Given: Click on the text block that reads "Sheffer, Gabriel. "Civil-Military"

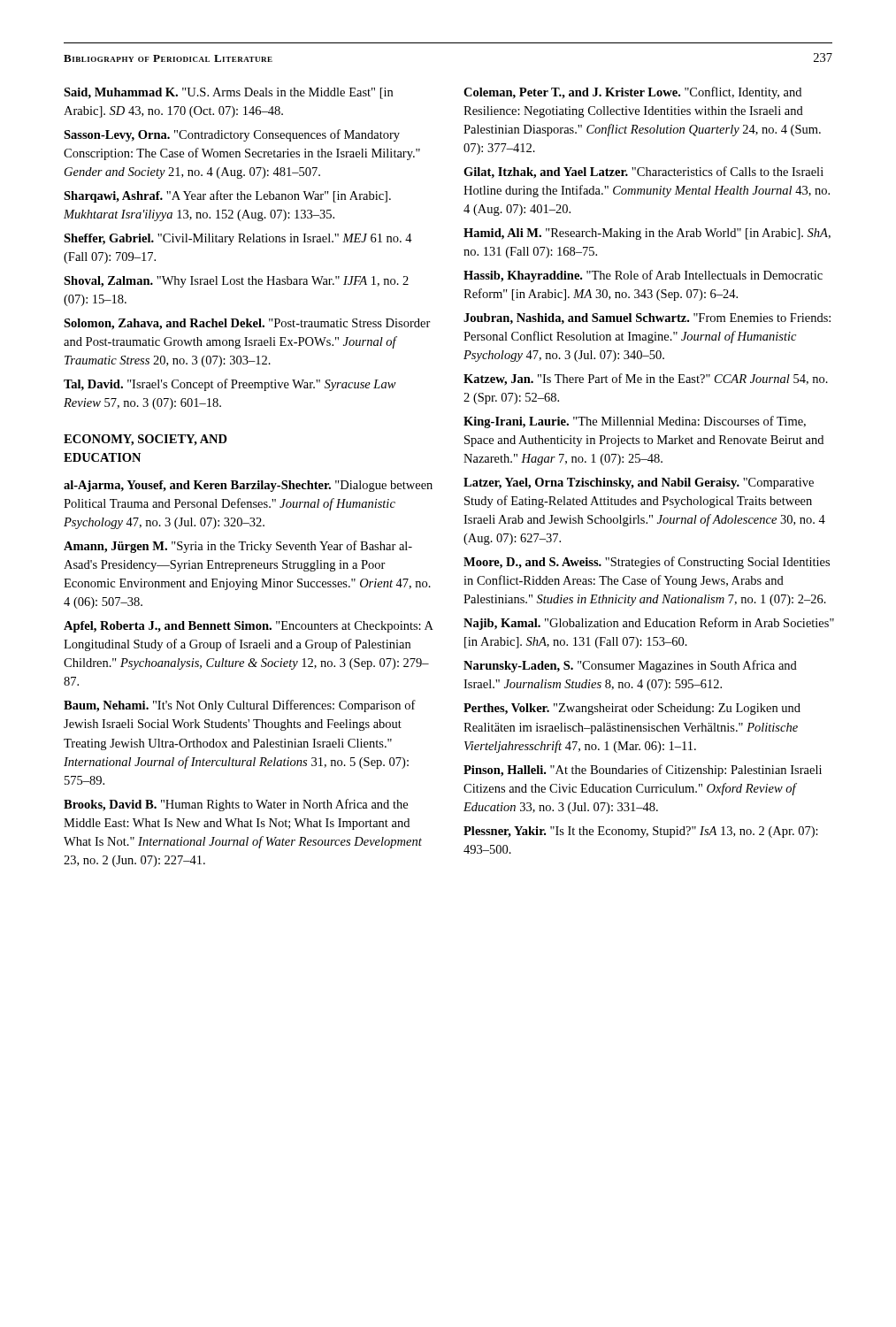Looking at the screenshot, I should 238,247.
